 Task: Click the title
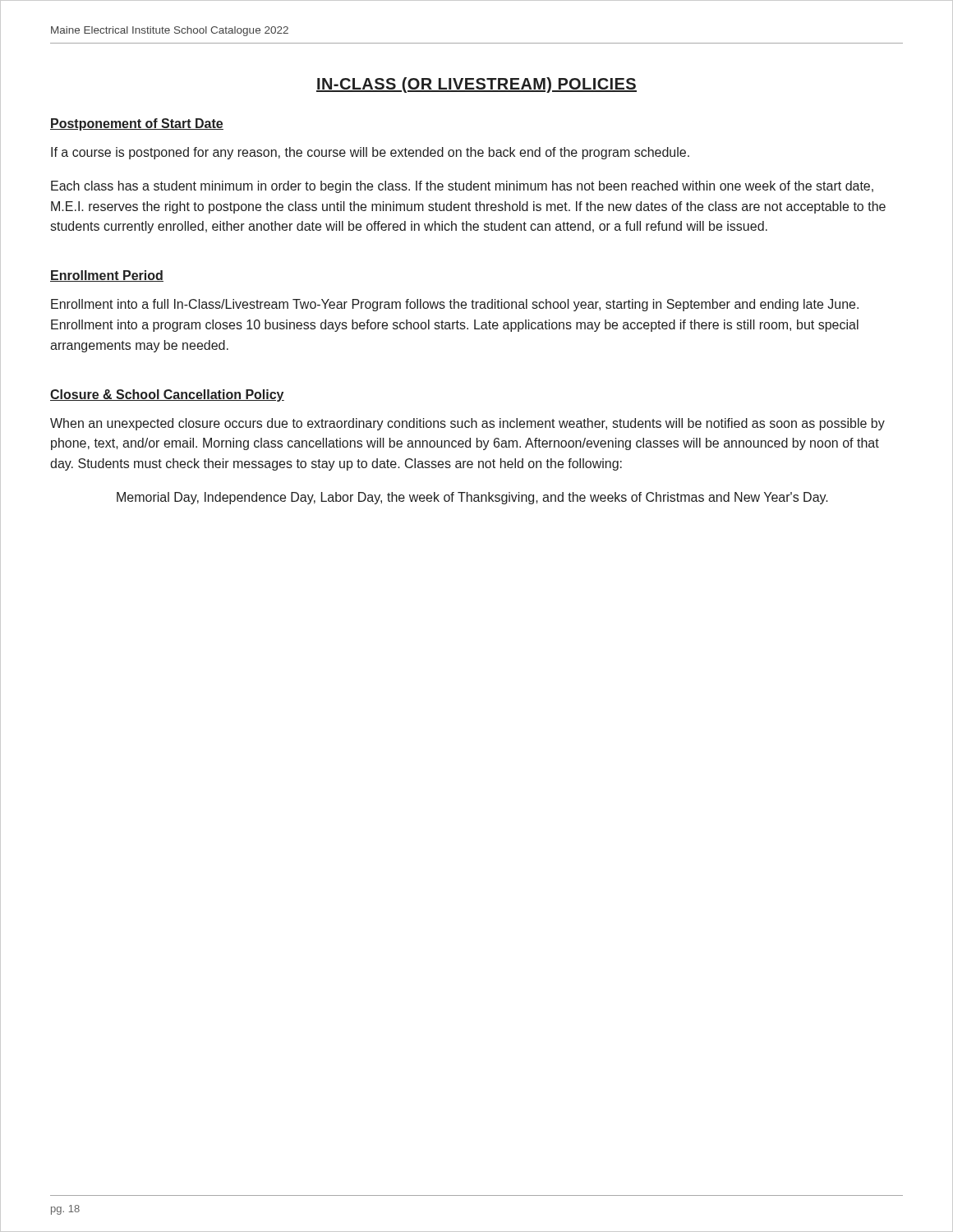tap(476, 84)
